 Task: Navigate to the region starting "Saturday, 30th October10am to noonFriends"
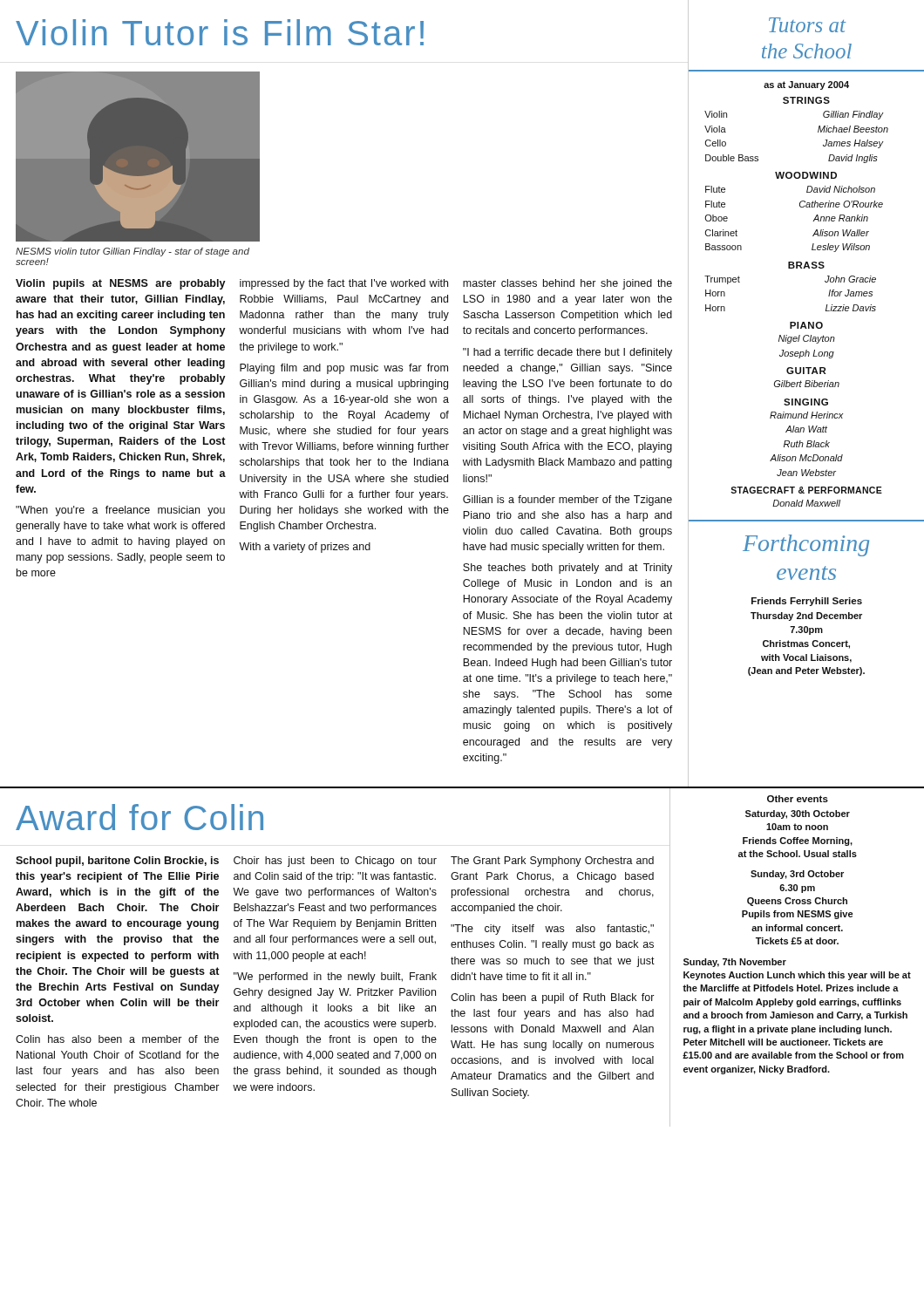tap(797, 833)
